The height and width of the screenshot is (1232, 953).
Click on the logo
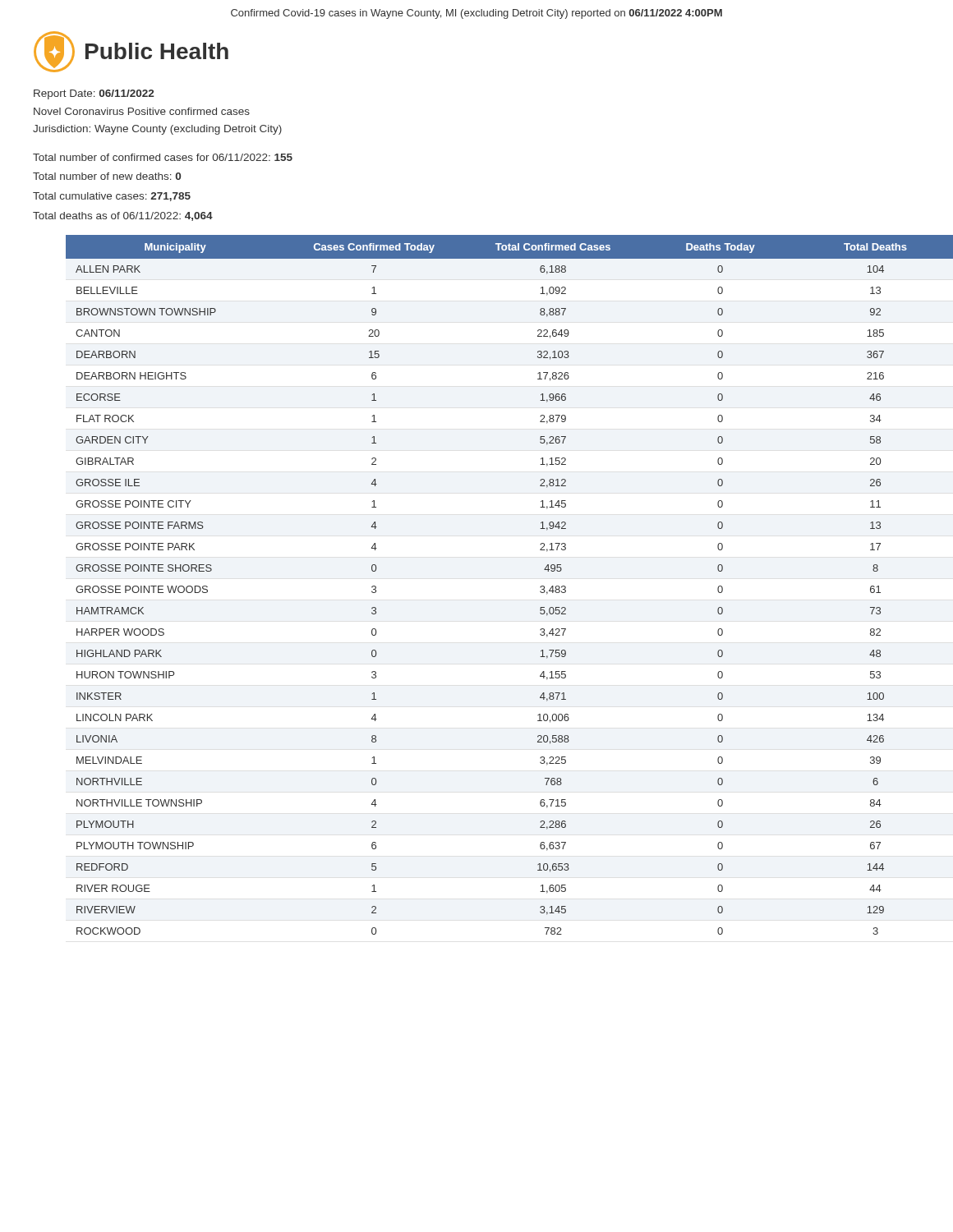tap(476, 50)
